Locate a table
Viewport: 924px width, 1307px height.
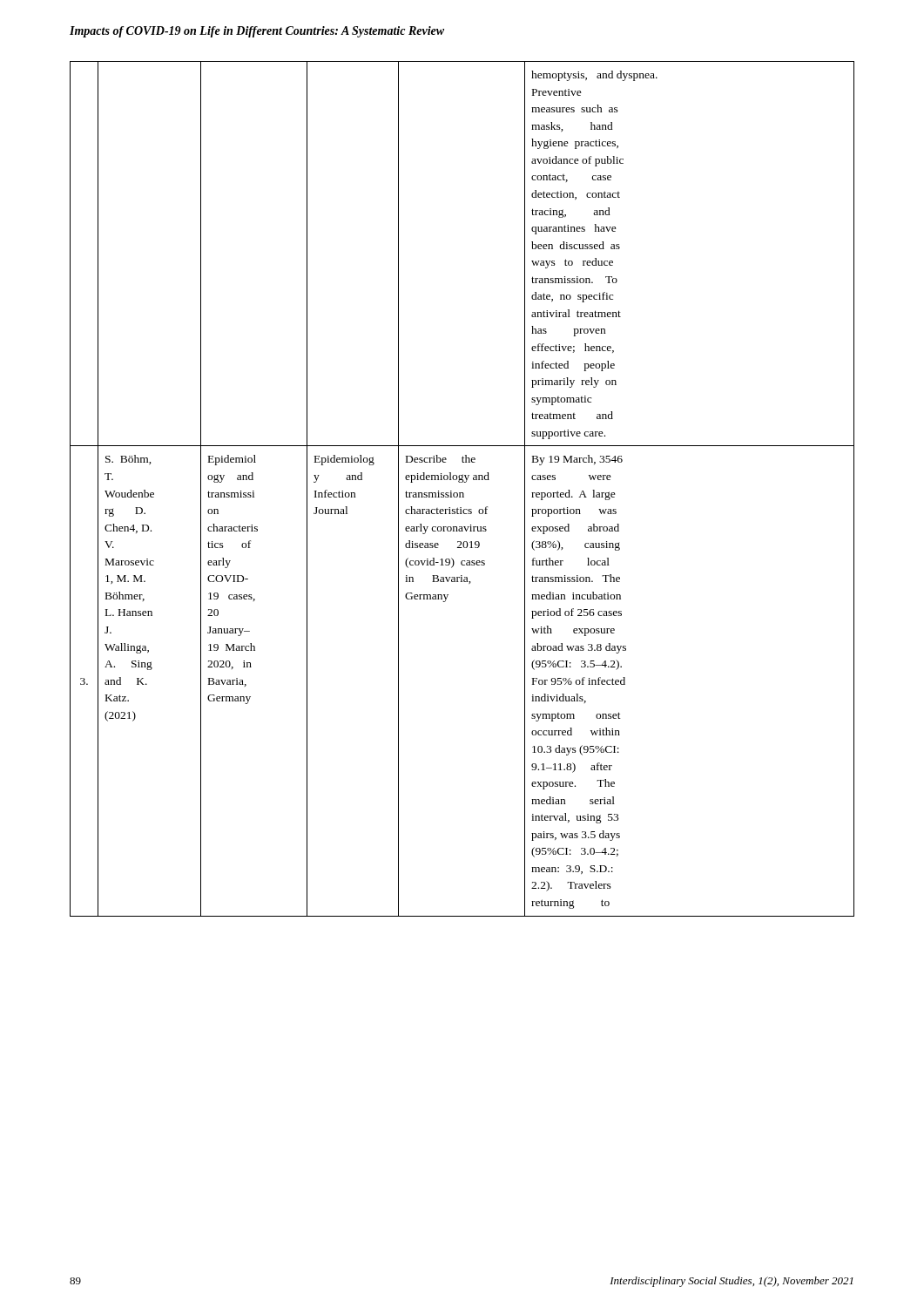coord(462,658)
